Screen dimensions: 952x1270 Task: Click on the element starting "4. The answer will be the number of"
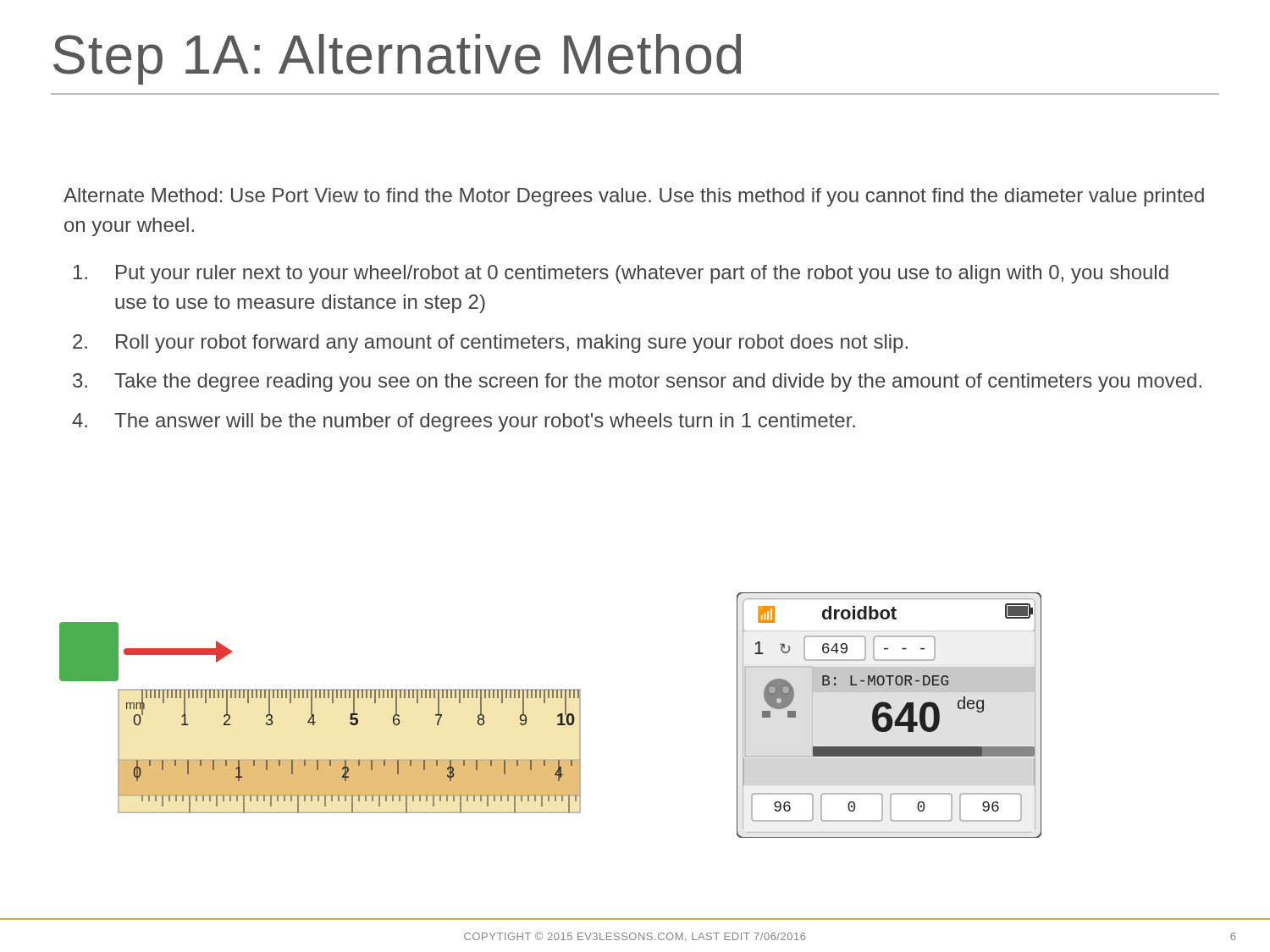tap(460, 421)
